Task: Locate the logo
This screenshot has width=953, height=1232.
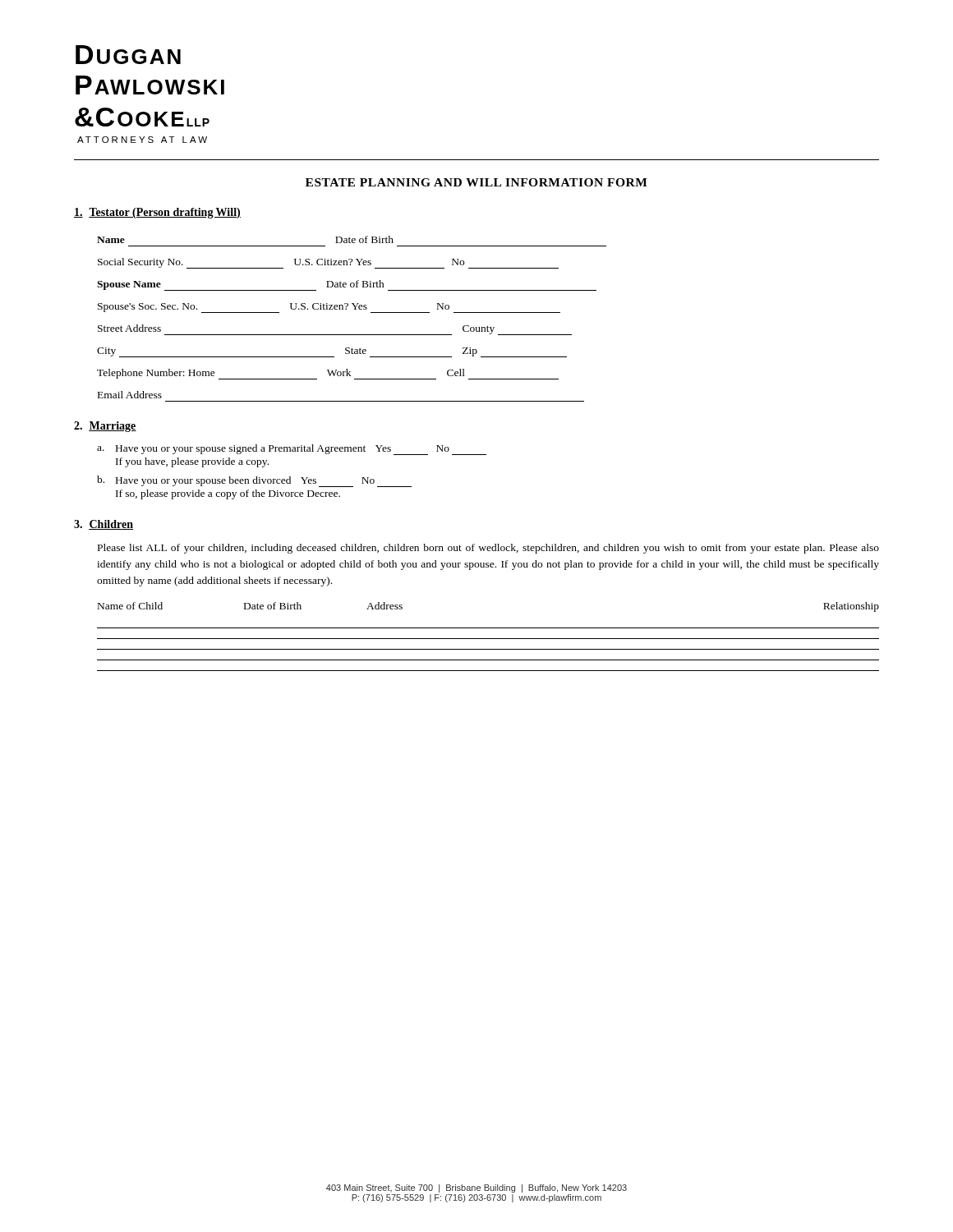Action: click(x=476, y=92)
